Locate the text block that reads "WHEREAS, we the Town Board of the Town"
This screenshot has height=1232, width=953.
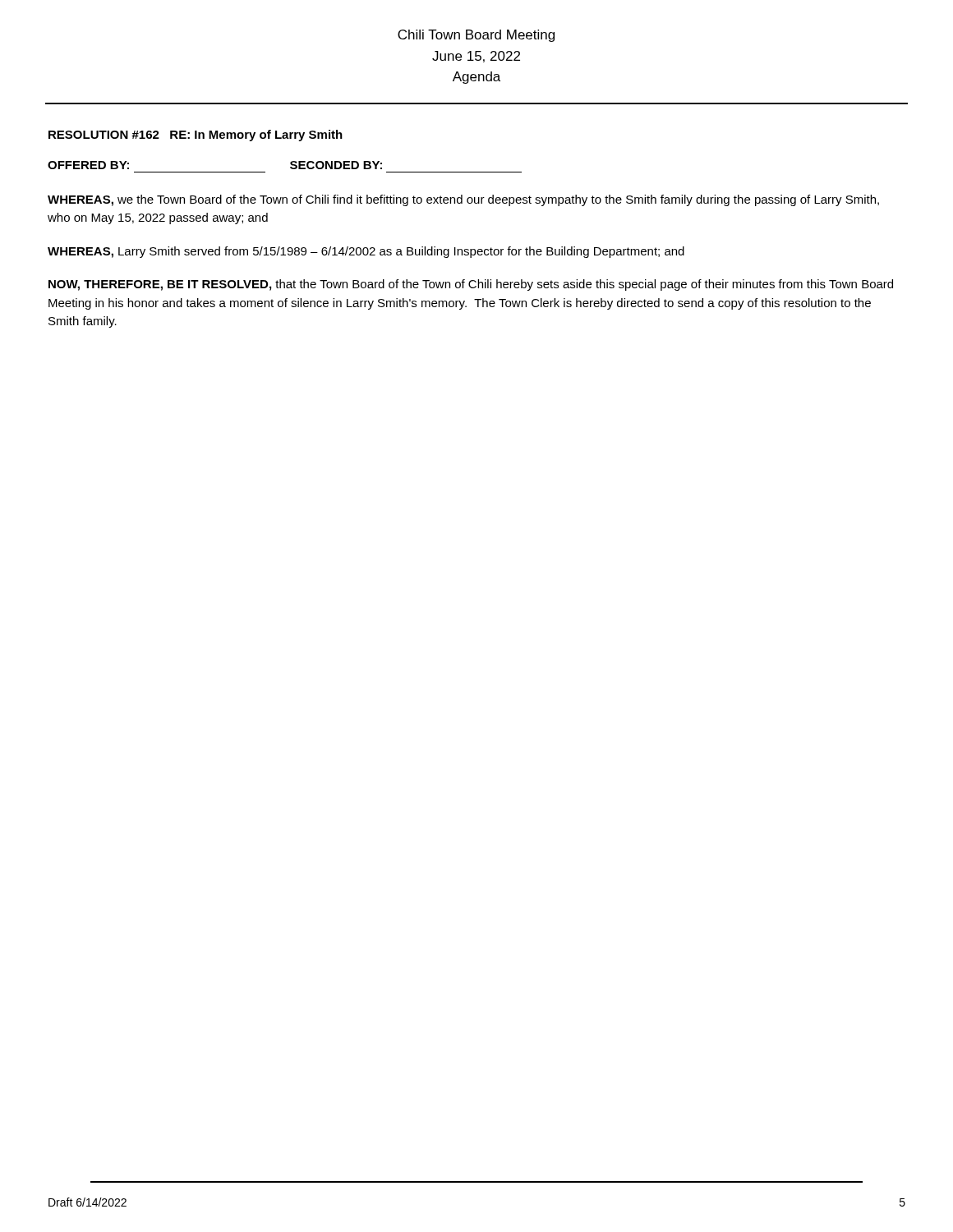464,208
